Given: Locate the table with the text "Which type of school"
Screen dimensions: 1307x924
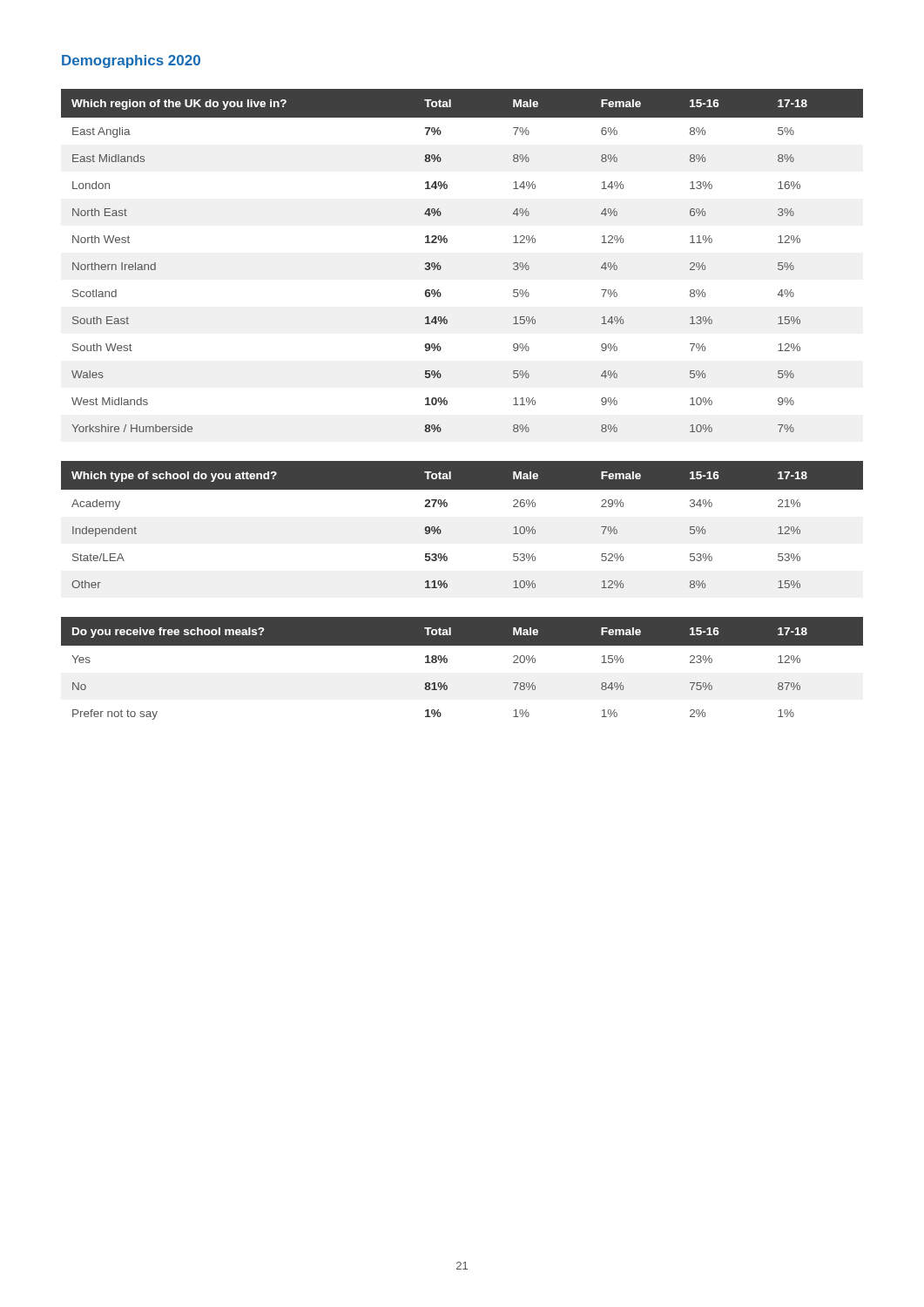Looking at the screenshot, I should (x=462, y=529).
